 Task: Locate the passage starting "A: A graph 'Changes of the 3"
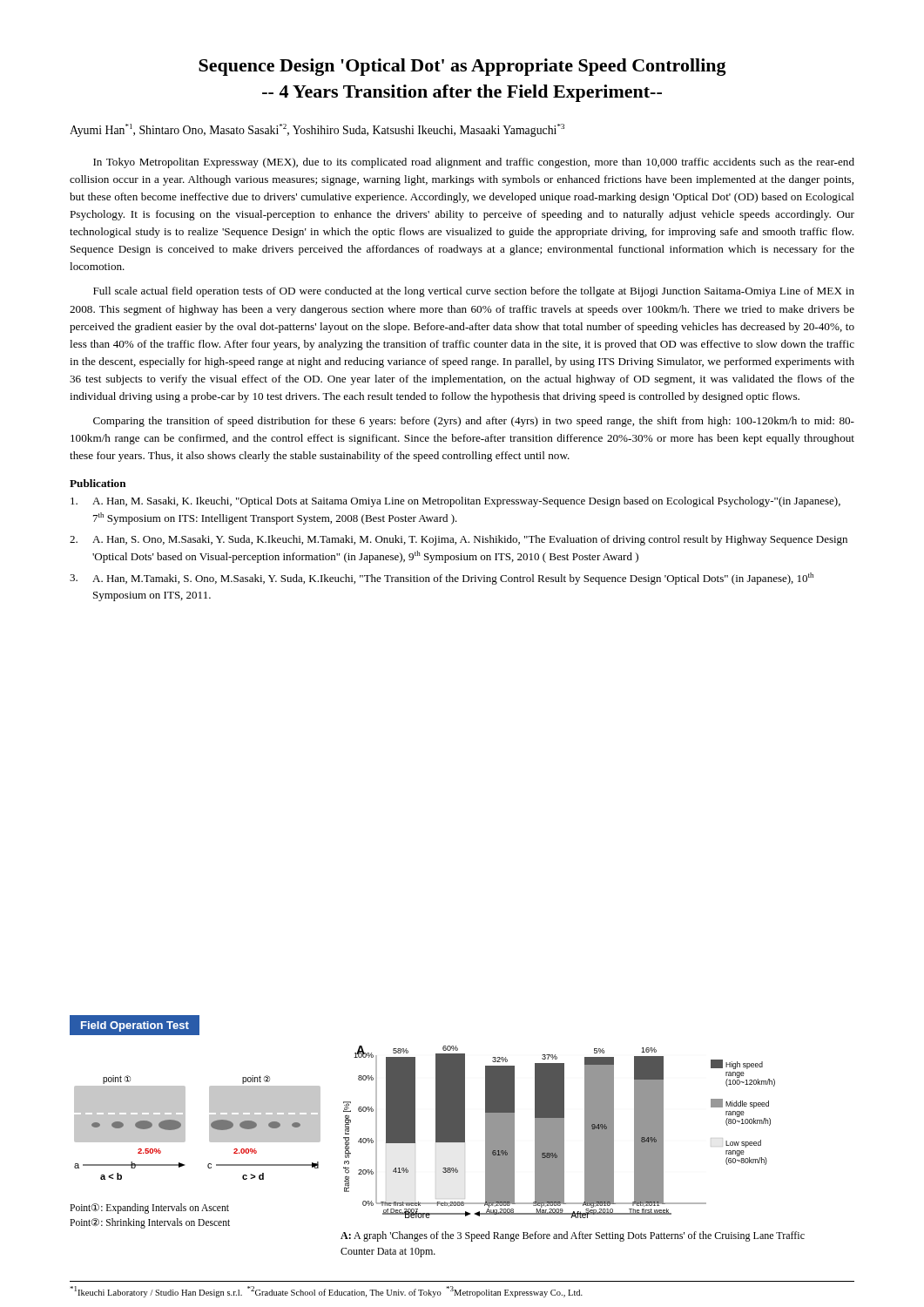coord(573,1243)
